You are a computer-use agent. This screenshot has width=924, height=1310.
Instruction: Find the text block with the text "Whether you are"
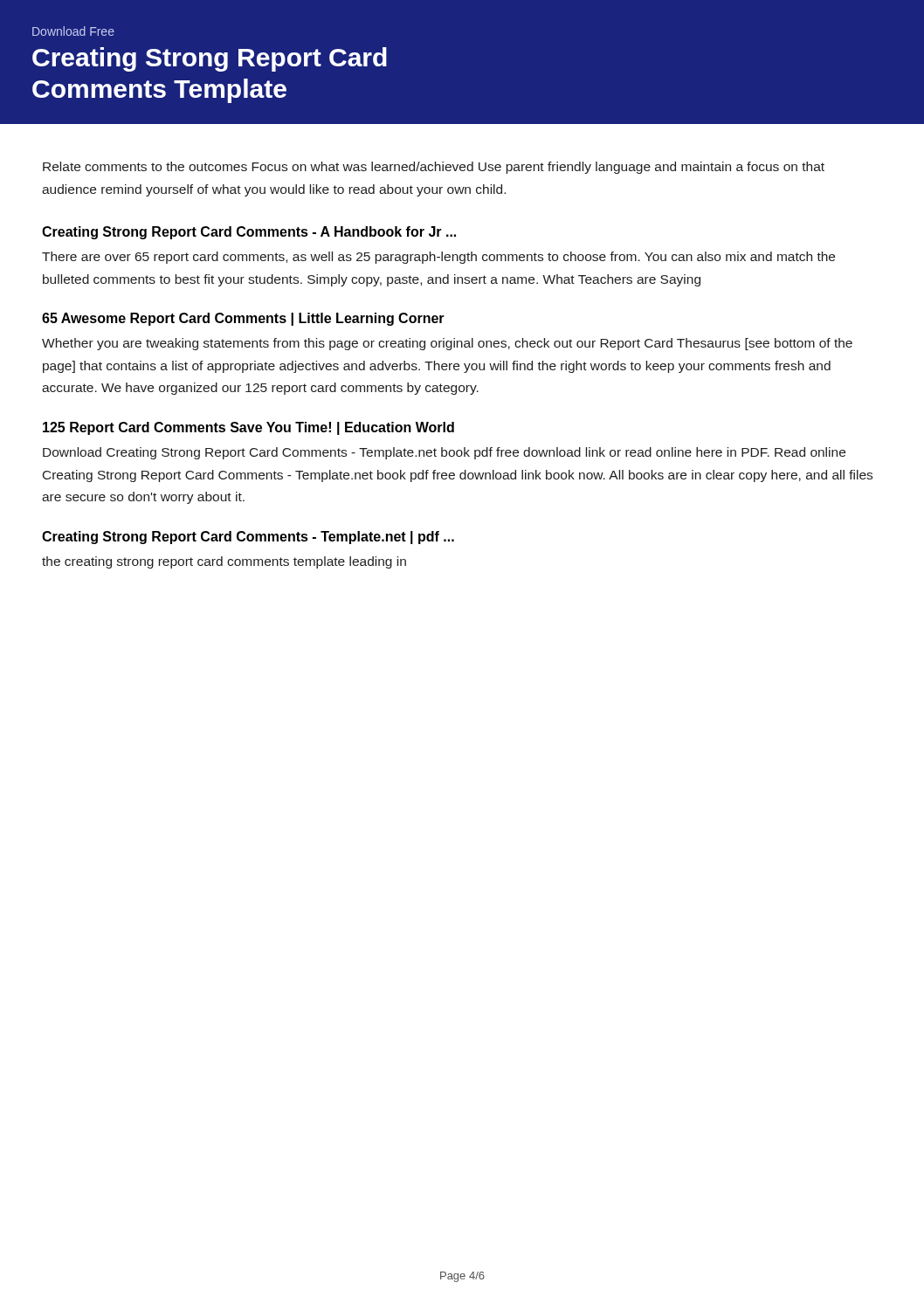pos(447,365)
